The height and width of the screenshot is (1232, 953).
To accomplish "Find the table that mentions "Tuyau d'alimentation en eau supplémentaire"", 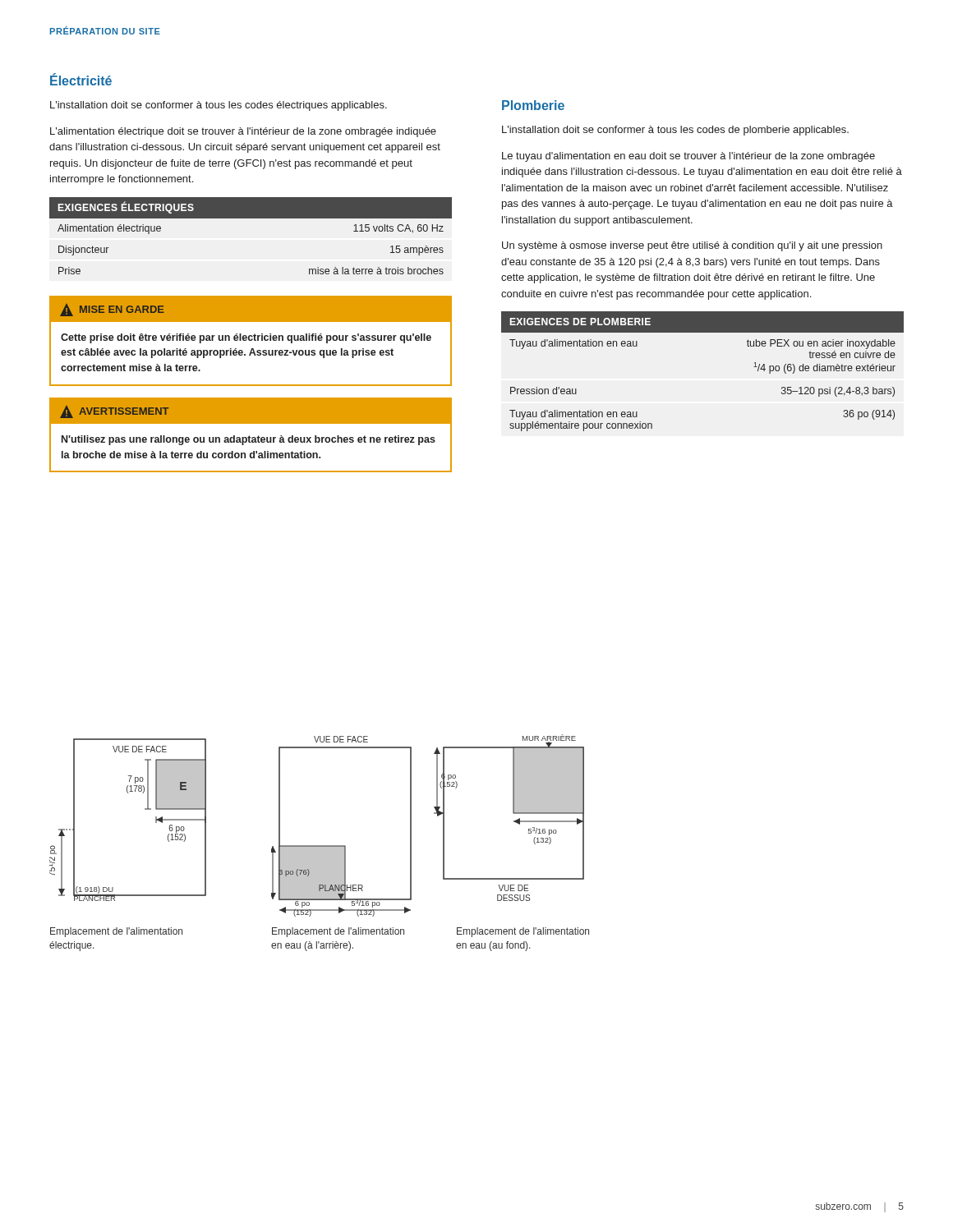I will (702, 375).
